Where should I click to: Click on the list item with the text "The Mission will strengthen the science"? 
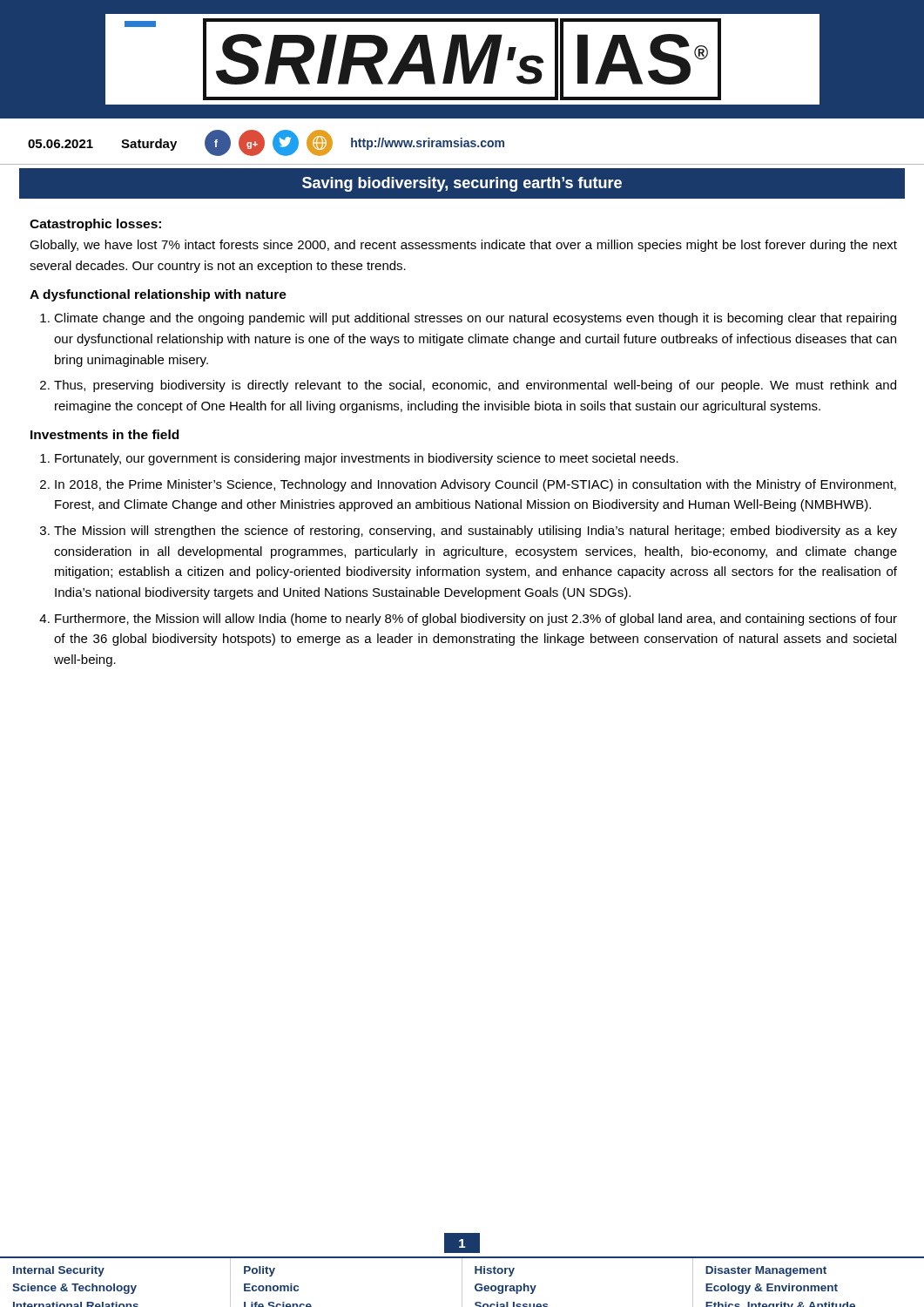click(x=475, y=561)
